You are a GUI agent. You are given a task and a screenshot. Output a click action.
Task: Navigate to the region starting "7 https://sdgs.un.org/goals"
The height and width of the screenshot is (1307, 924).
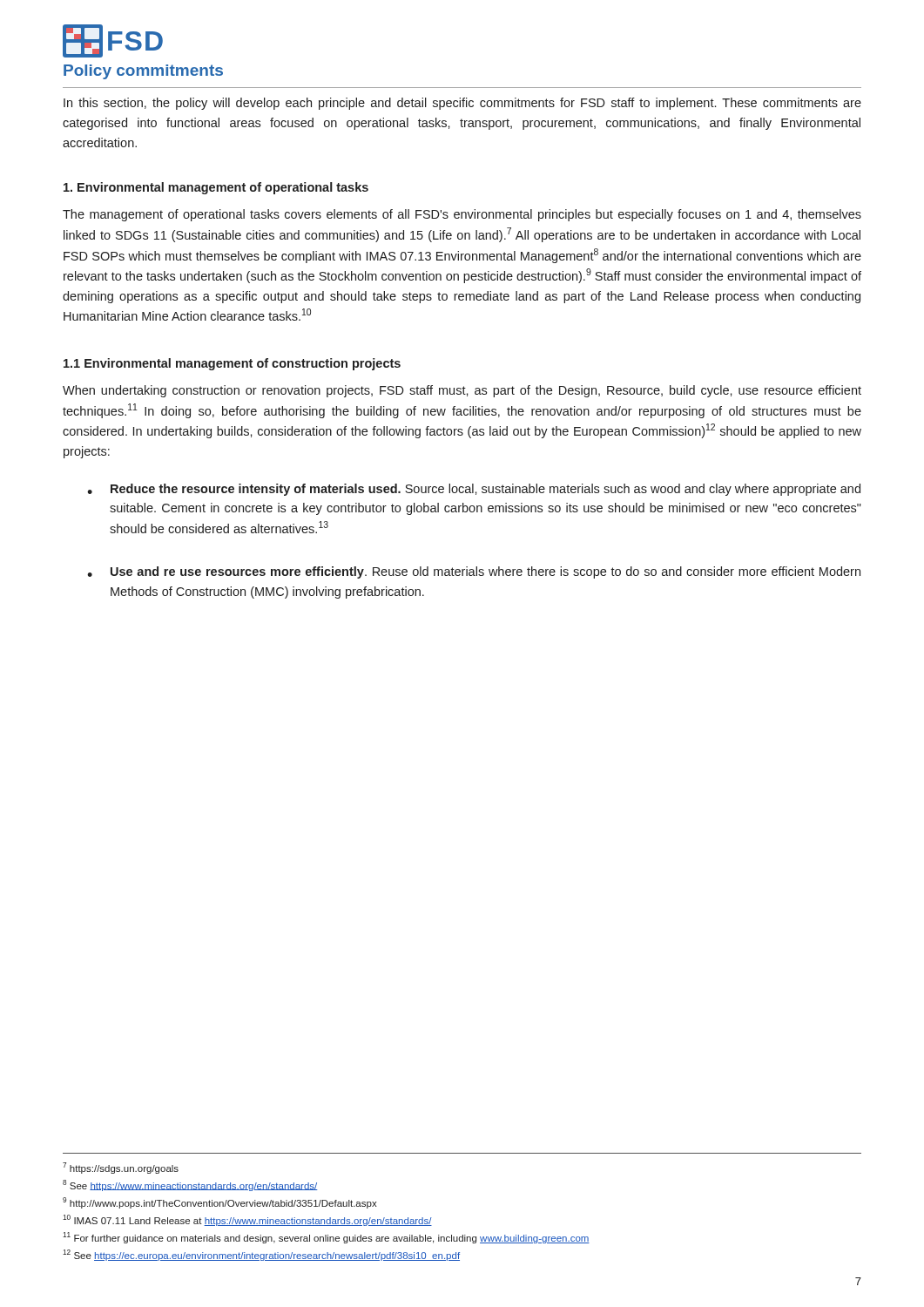tap(121, 1167)
